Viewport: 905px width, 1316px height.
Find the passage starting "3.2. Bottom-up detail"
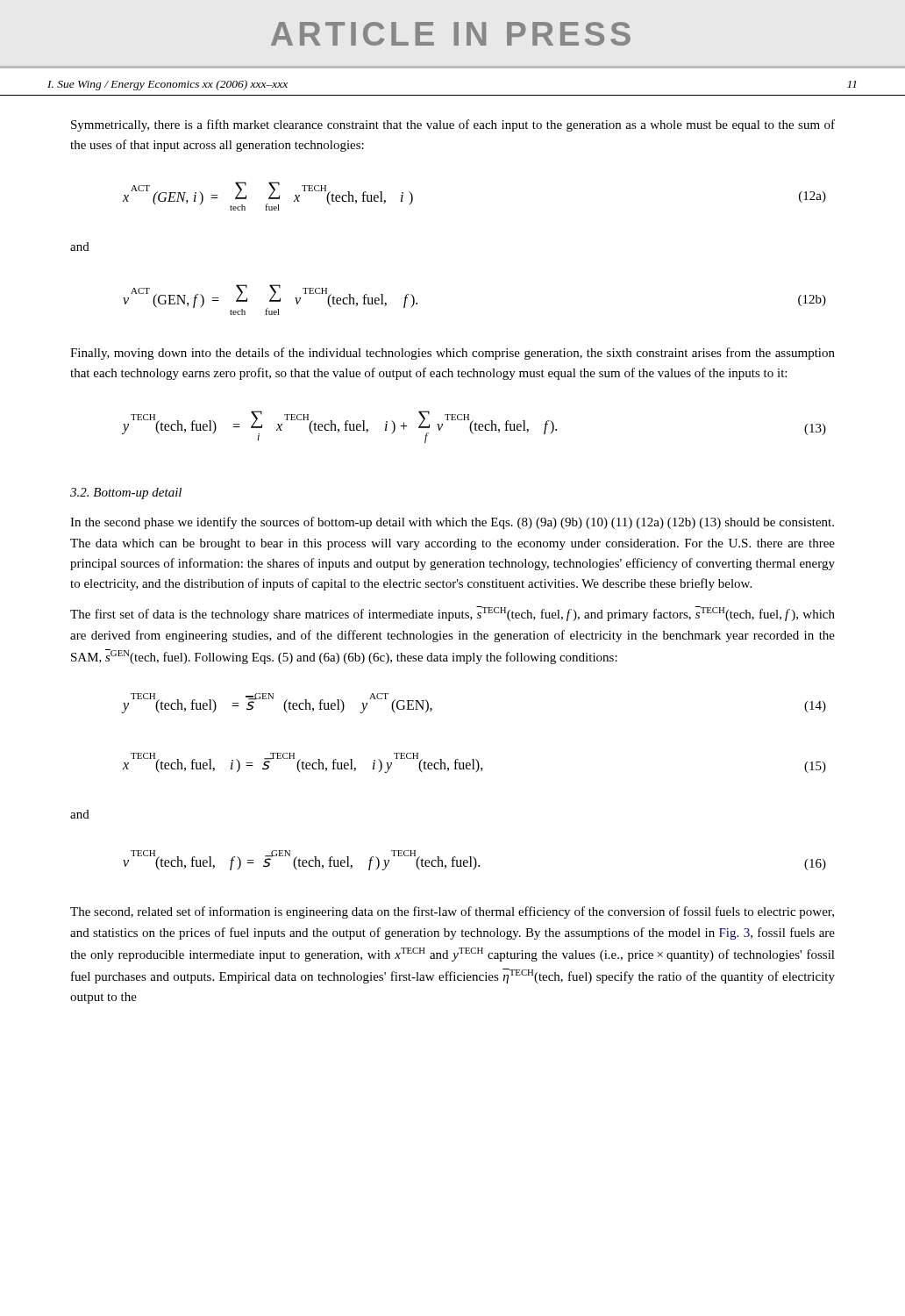pyautogui.click(x=126, y=492)
